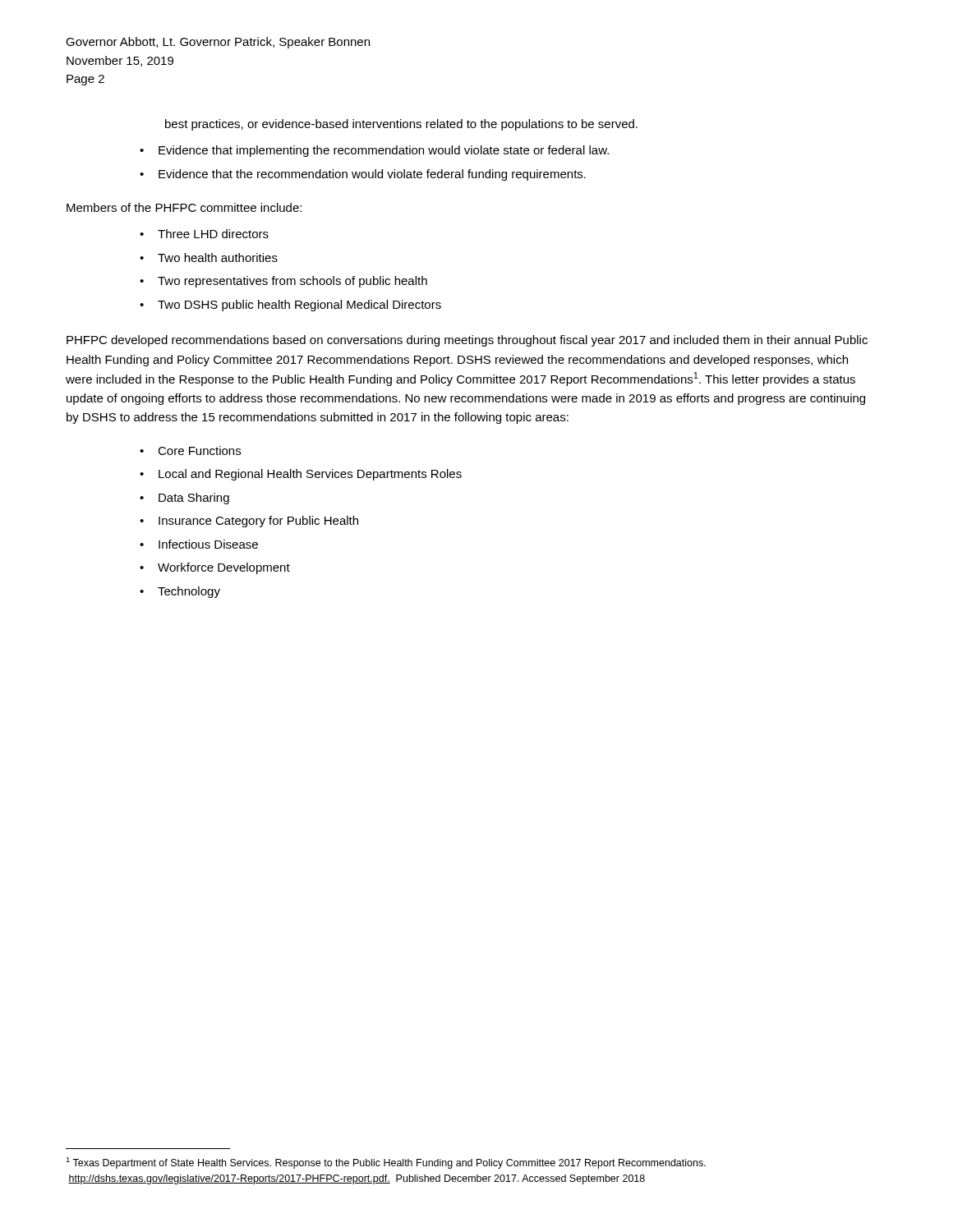Find the text starting "Evidence that the recommendation"
Image resolution: width=953 pixels, height=1232 pixels.
click(x=372, y=173)
